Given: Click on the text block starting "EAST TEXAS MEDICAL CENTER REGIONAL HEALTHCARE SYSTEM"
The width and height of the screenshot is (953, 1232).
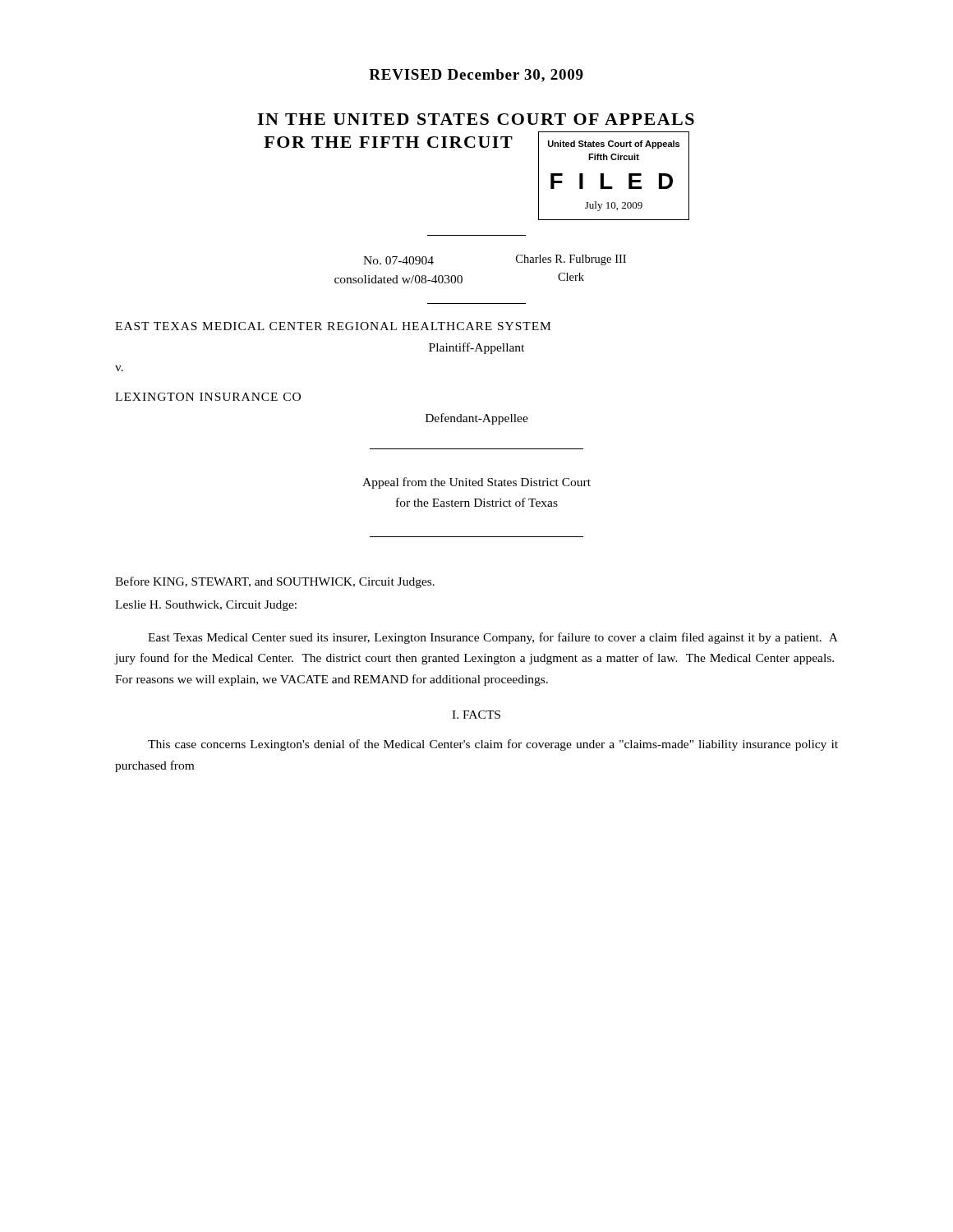Looking at the screenshot, I should click(333, 326).
